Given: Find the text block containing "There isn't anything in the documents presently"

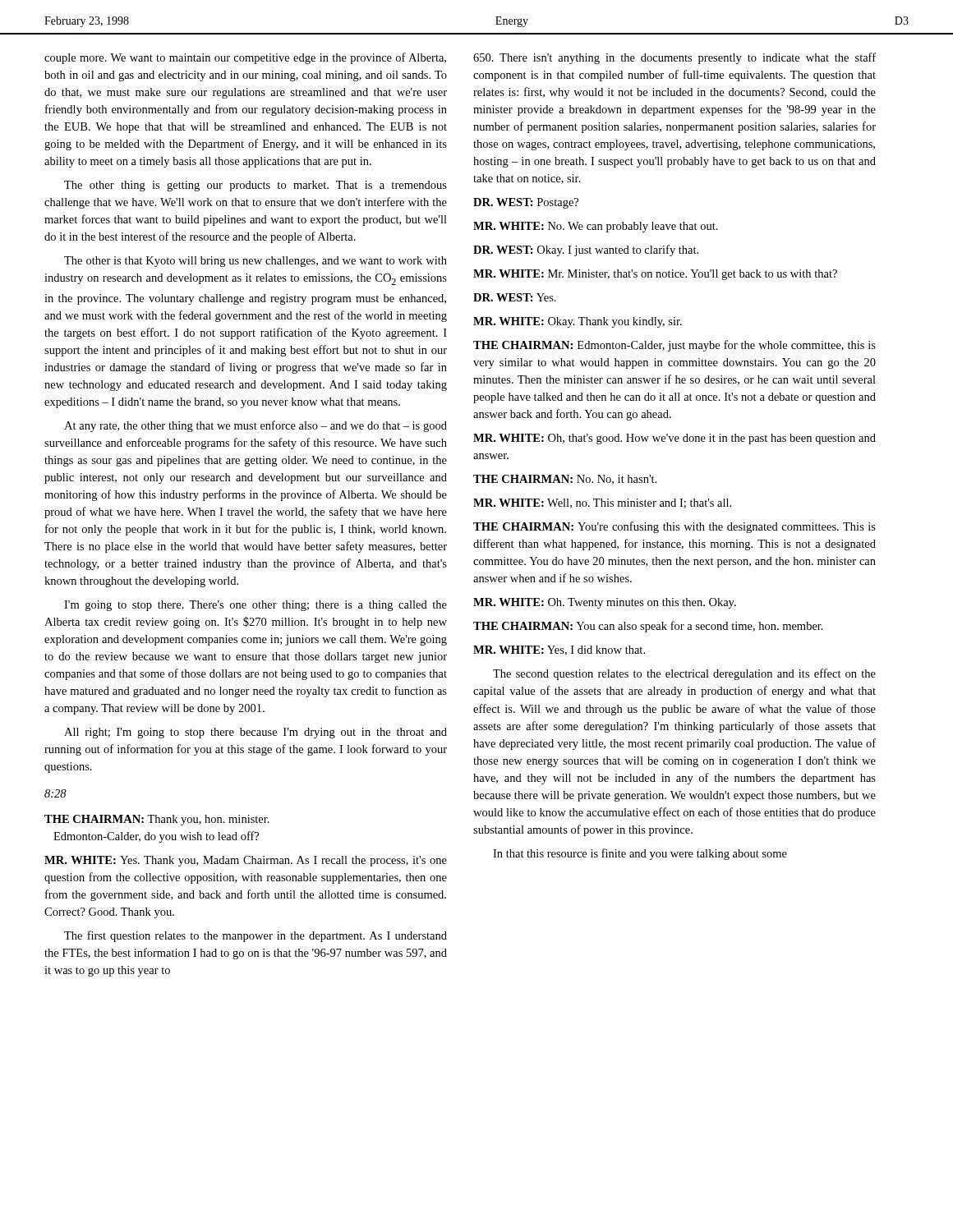Looking at the screenshot, I should pos(675,118).
